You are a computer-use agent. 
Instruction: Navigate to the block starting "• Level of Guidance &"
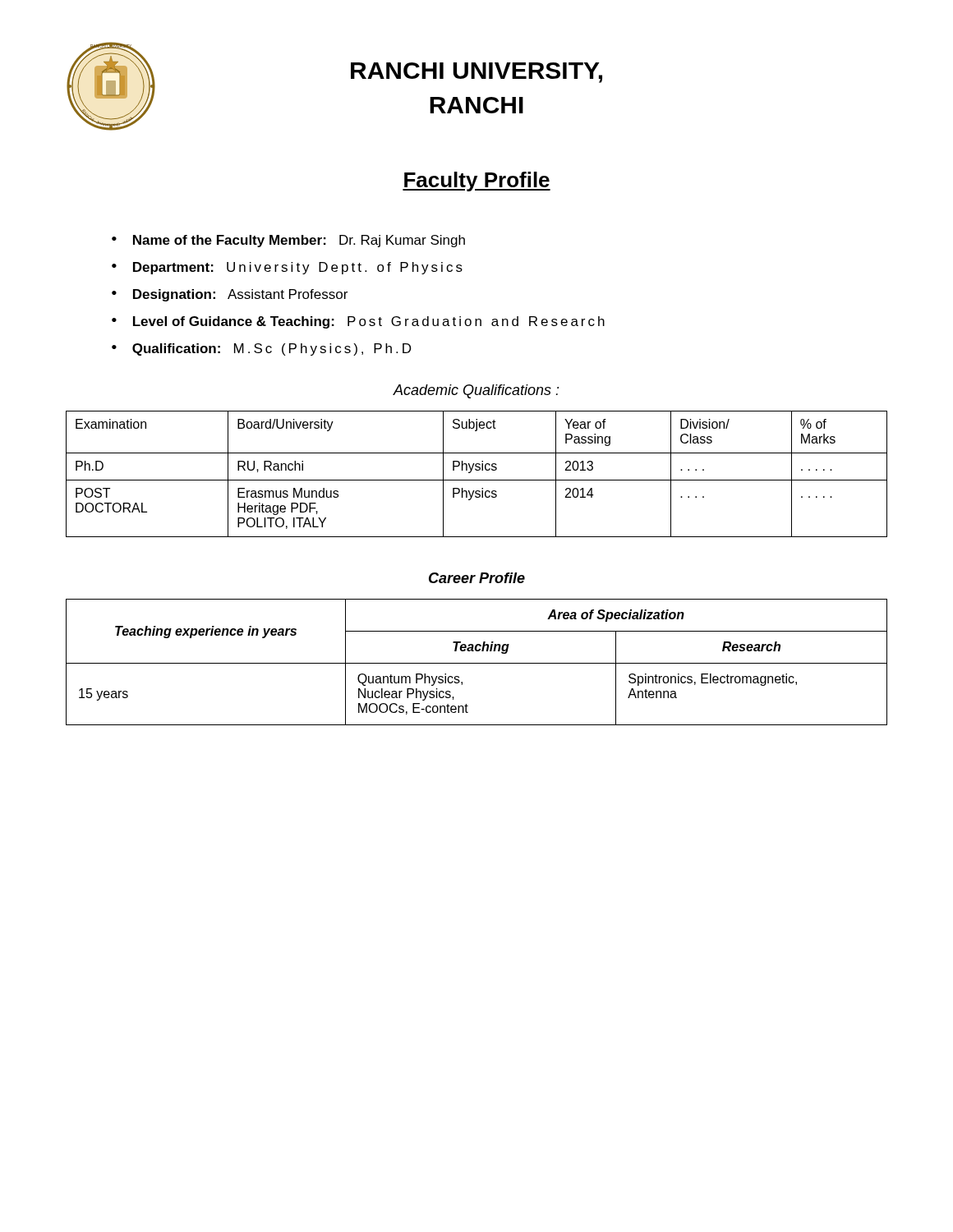359,321
